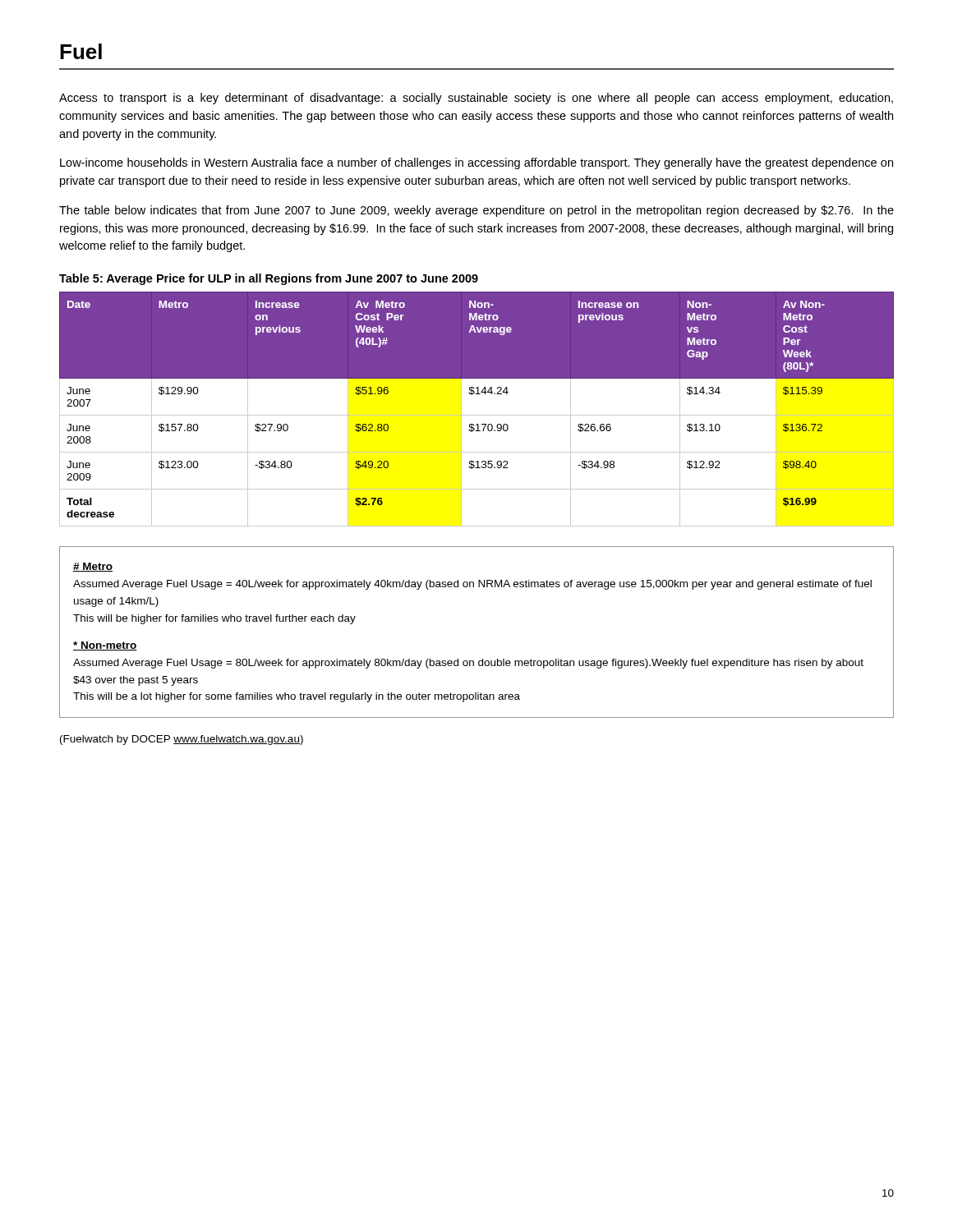Find the footnote
Image resolution: width=953 pixels, height=1232 pixels.
pyautogui.click(x=476, y=632)
